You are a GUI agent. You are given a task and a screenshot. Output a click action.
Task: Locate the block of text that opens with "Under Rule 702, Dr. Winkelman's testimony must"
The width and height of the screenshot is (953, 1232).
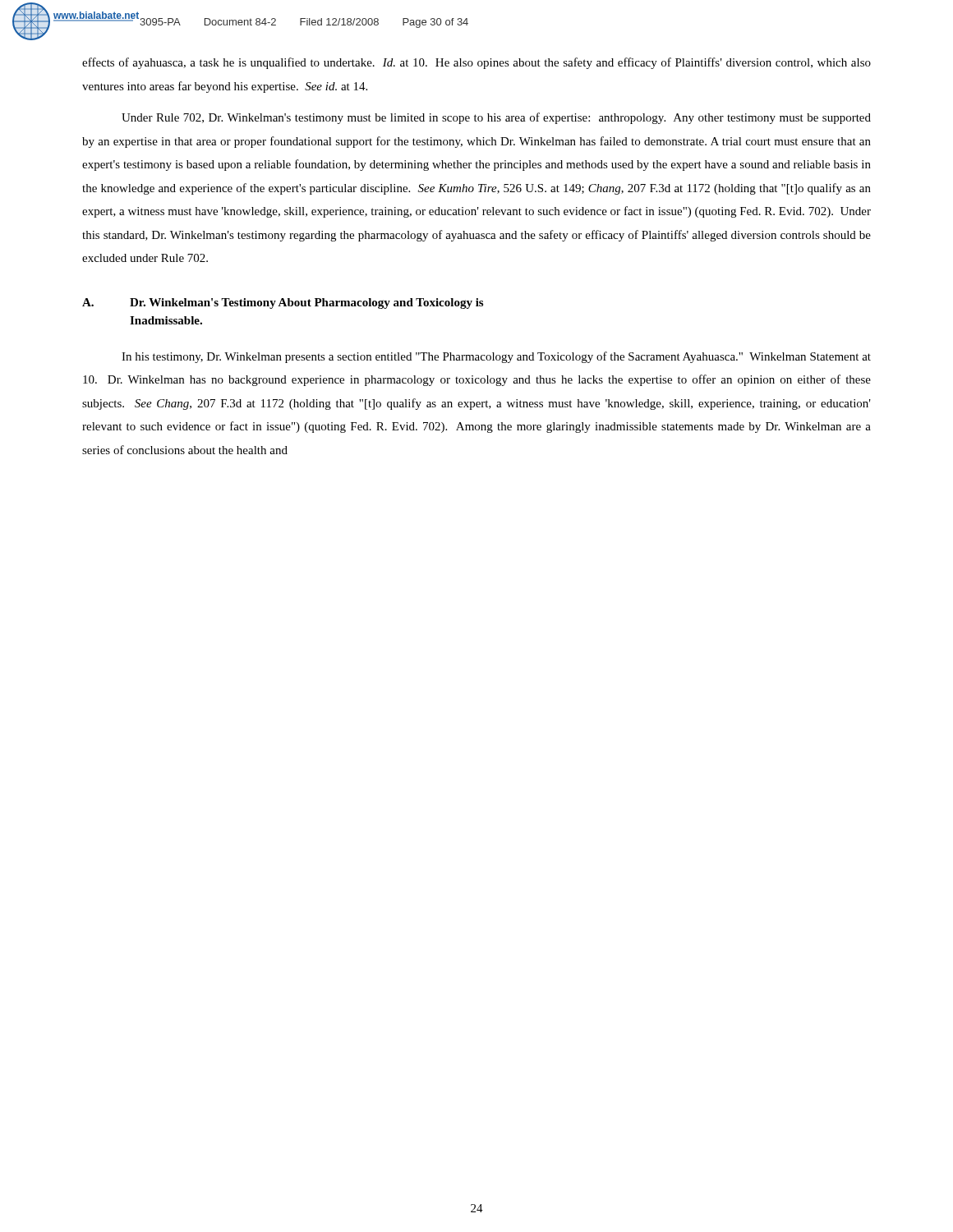(x=476, y=188)
